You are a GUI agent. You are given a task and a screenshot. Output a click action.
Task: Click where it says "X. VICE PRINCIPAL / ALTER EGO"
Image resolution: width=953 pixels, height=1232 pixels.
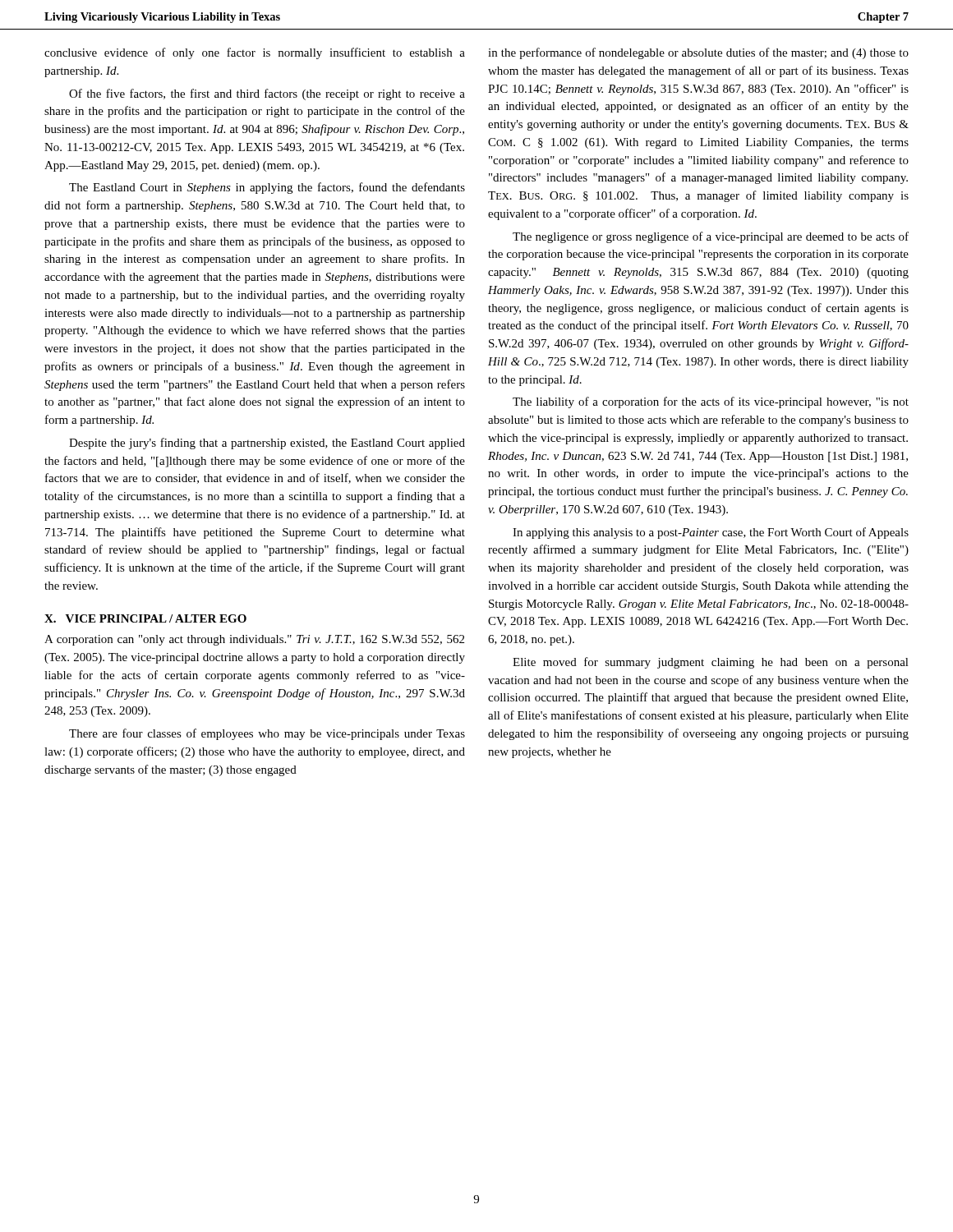coord(146,618)
